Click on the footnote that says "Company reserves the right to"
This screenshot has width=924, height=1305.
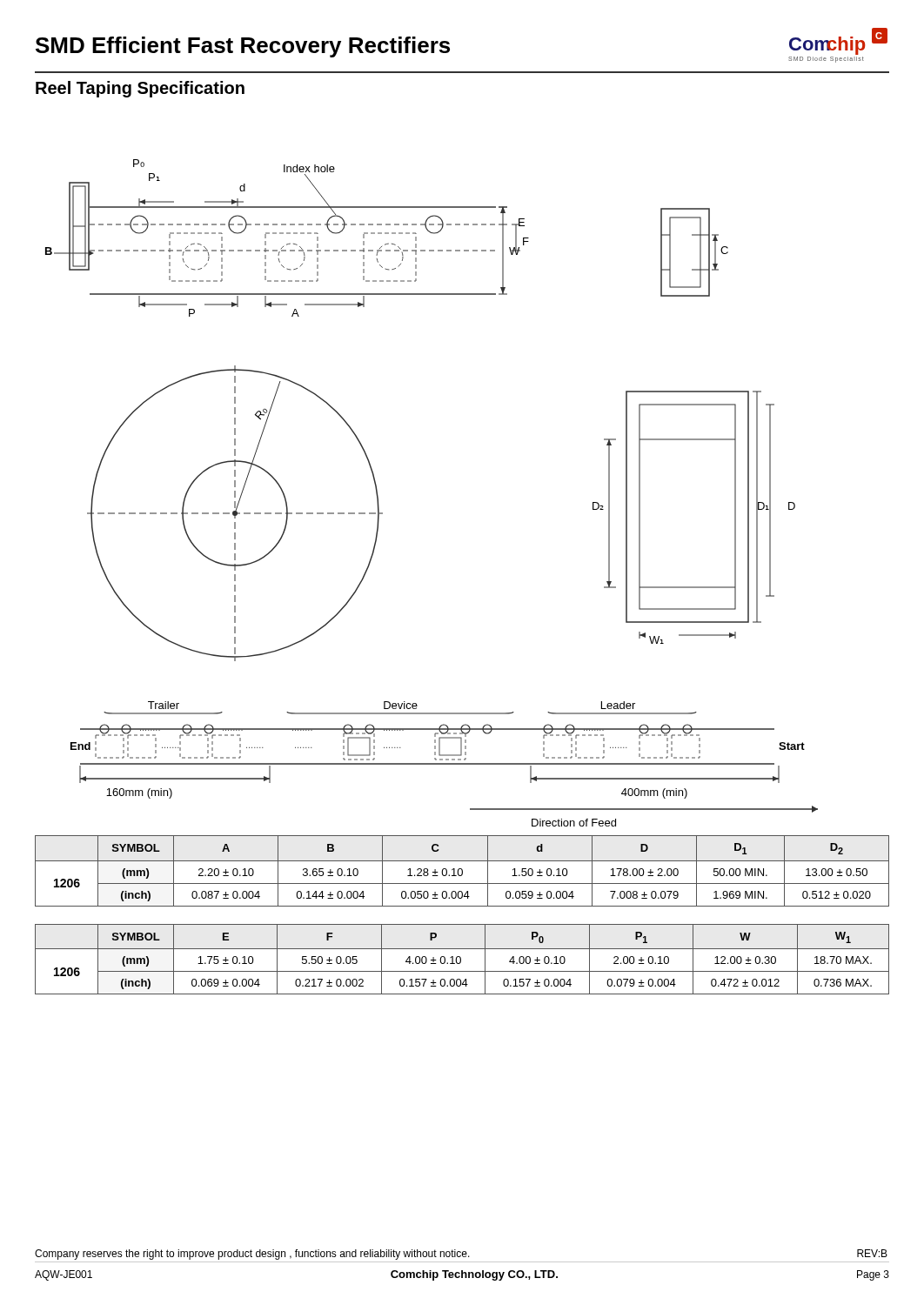[252, 1254]
